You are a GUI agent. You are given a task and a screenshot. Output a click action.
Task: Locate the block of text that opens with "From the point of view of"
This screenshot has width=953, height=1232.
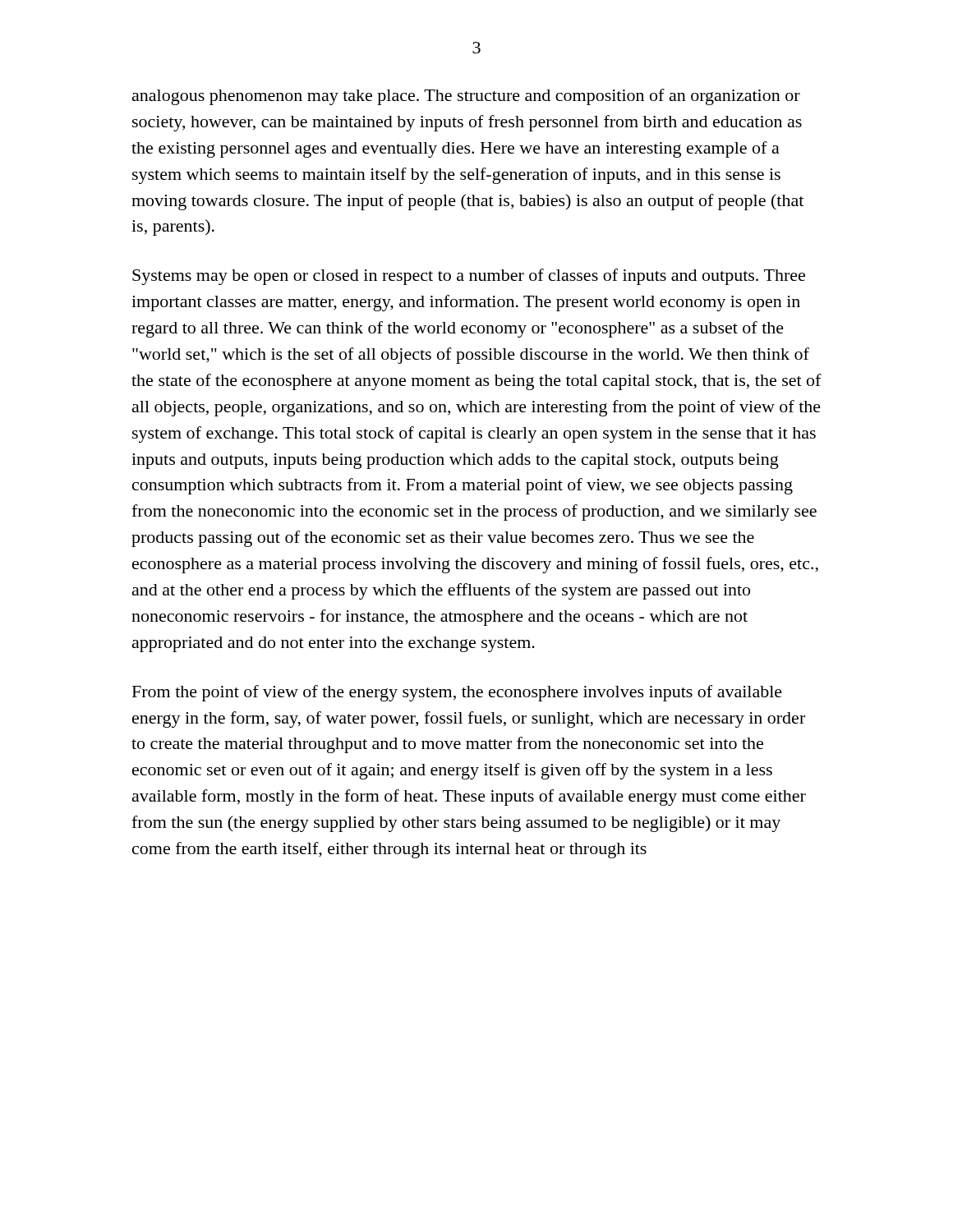coord(469,770)
